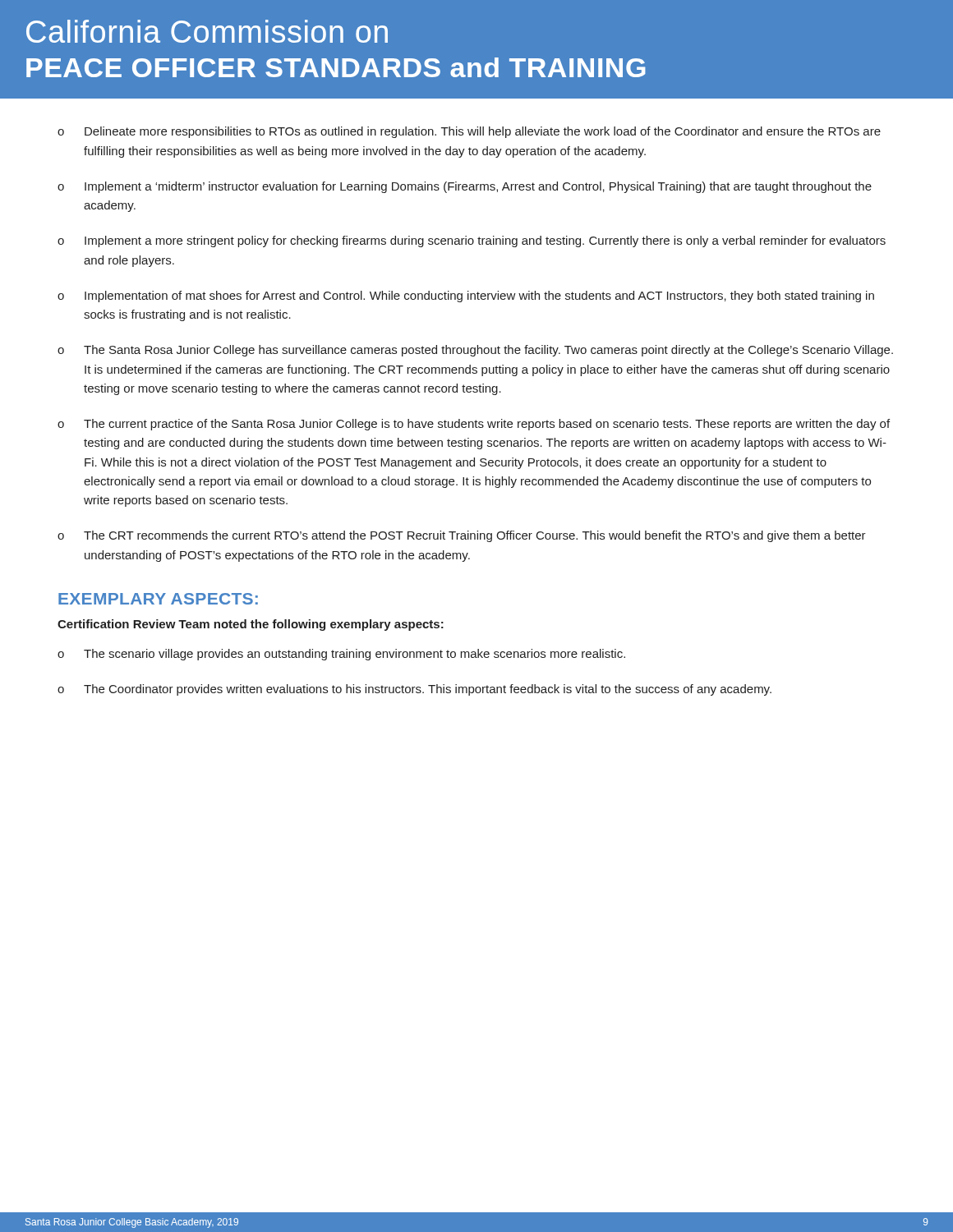Locate the list item containing "o The current practice of"
Image resolution: width=953 pixels, height=1232 pixels.
[x=476, y=462]
